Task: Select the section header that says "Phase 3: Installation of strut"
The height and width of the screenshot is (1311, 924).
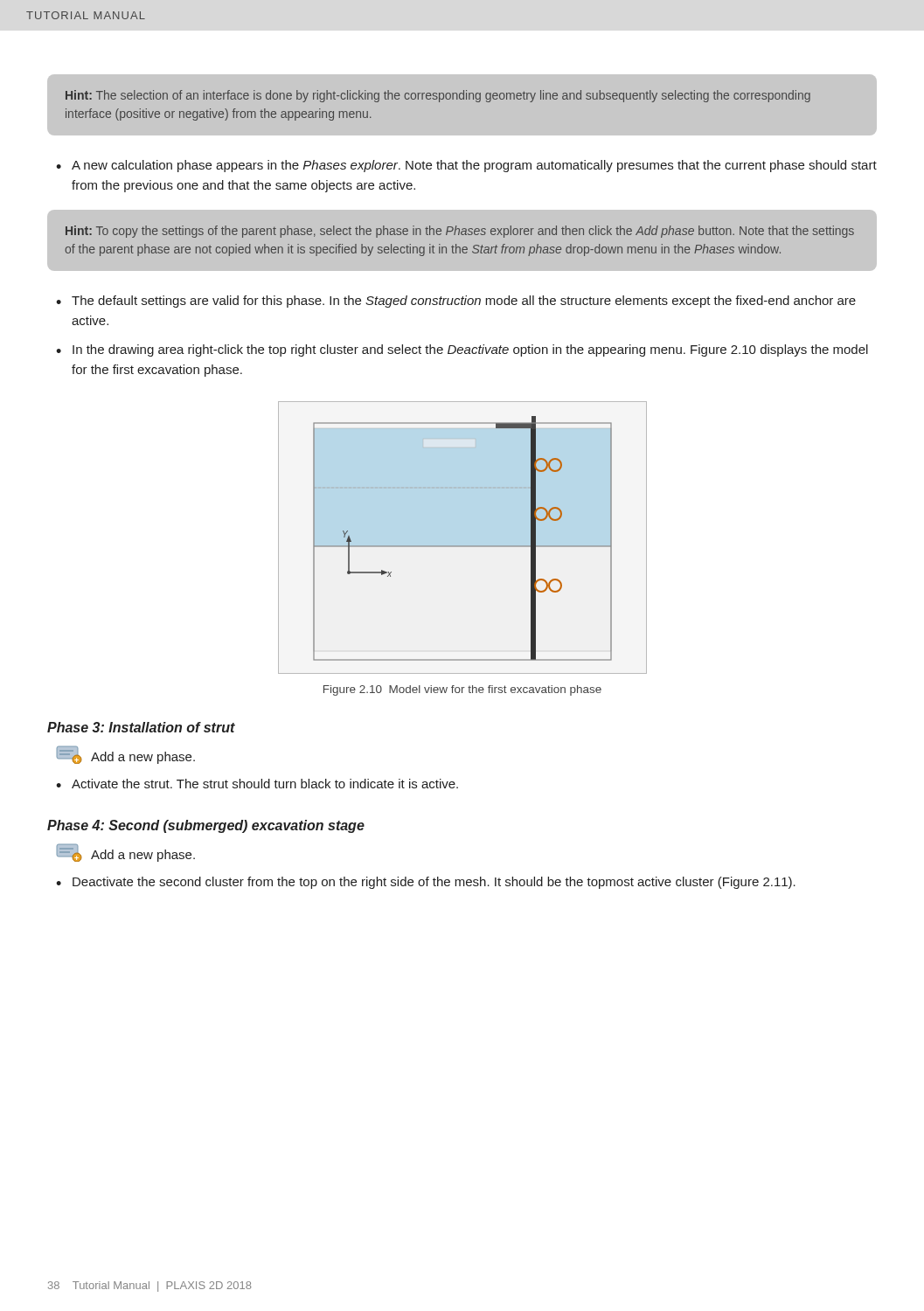Action: pos(141,727)
